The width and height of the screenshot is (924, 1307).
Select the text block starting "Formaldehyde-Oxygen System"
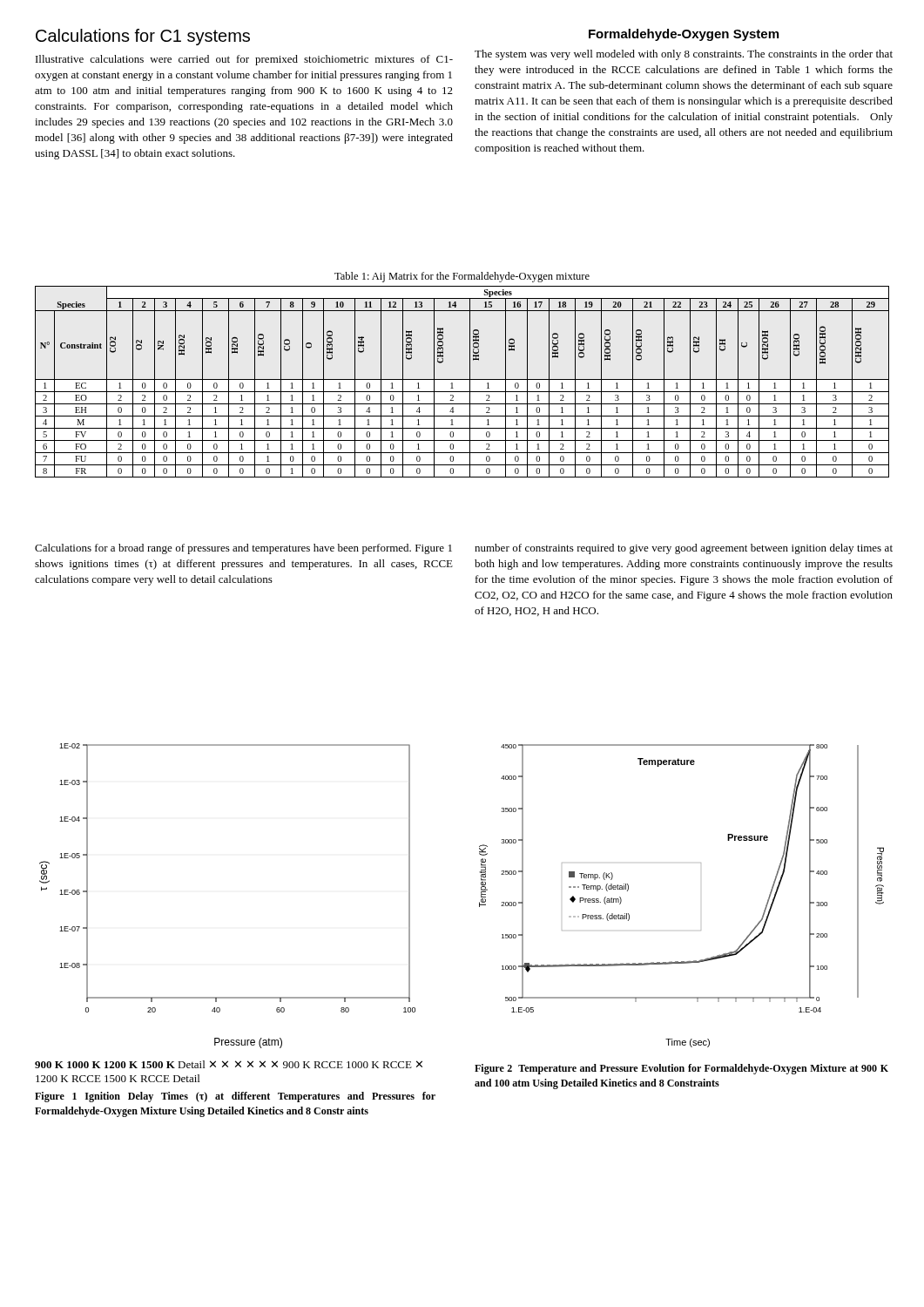tap(684, 34)
